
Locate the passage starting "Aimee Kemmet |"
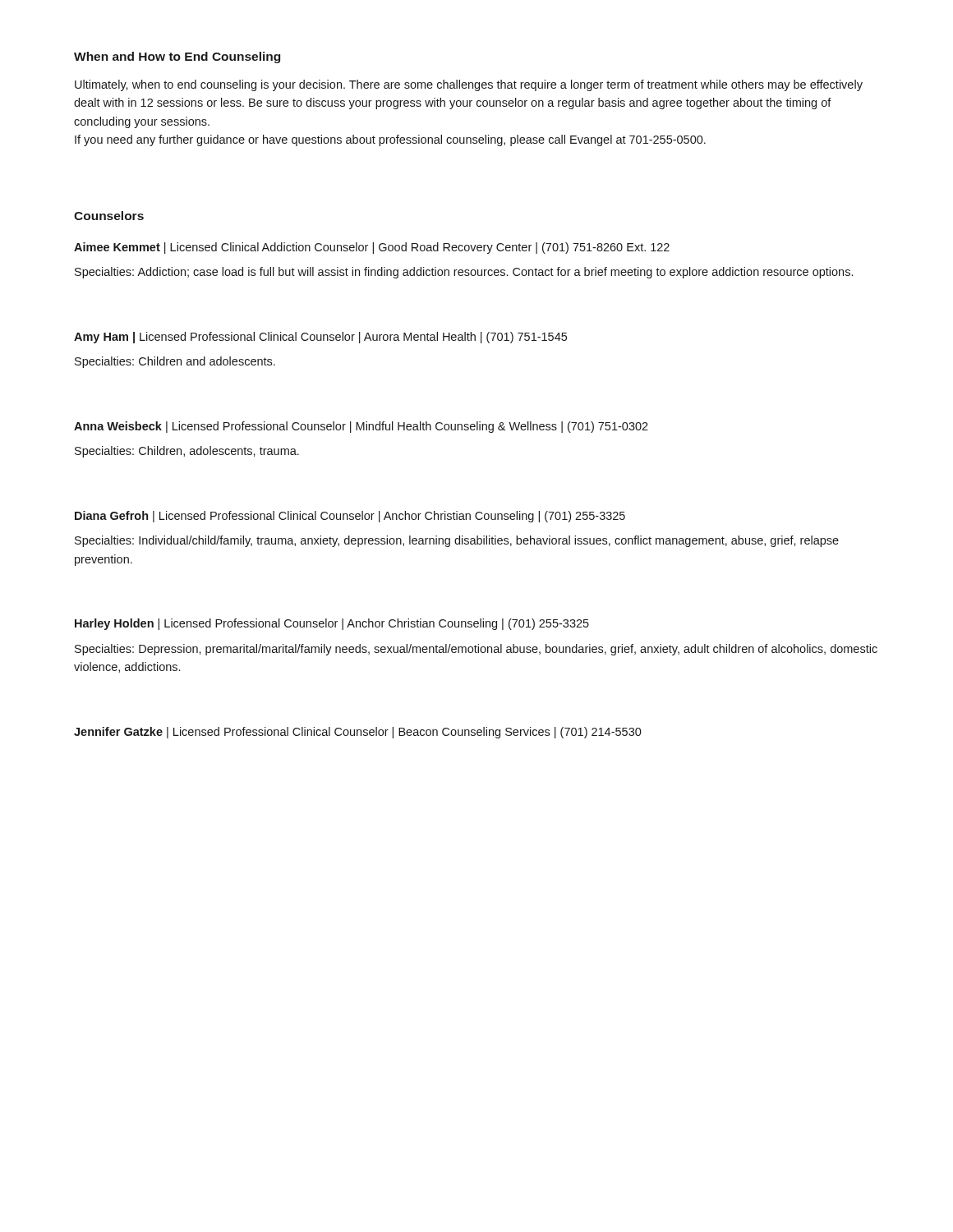tap(372, 247)
